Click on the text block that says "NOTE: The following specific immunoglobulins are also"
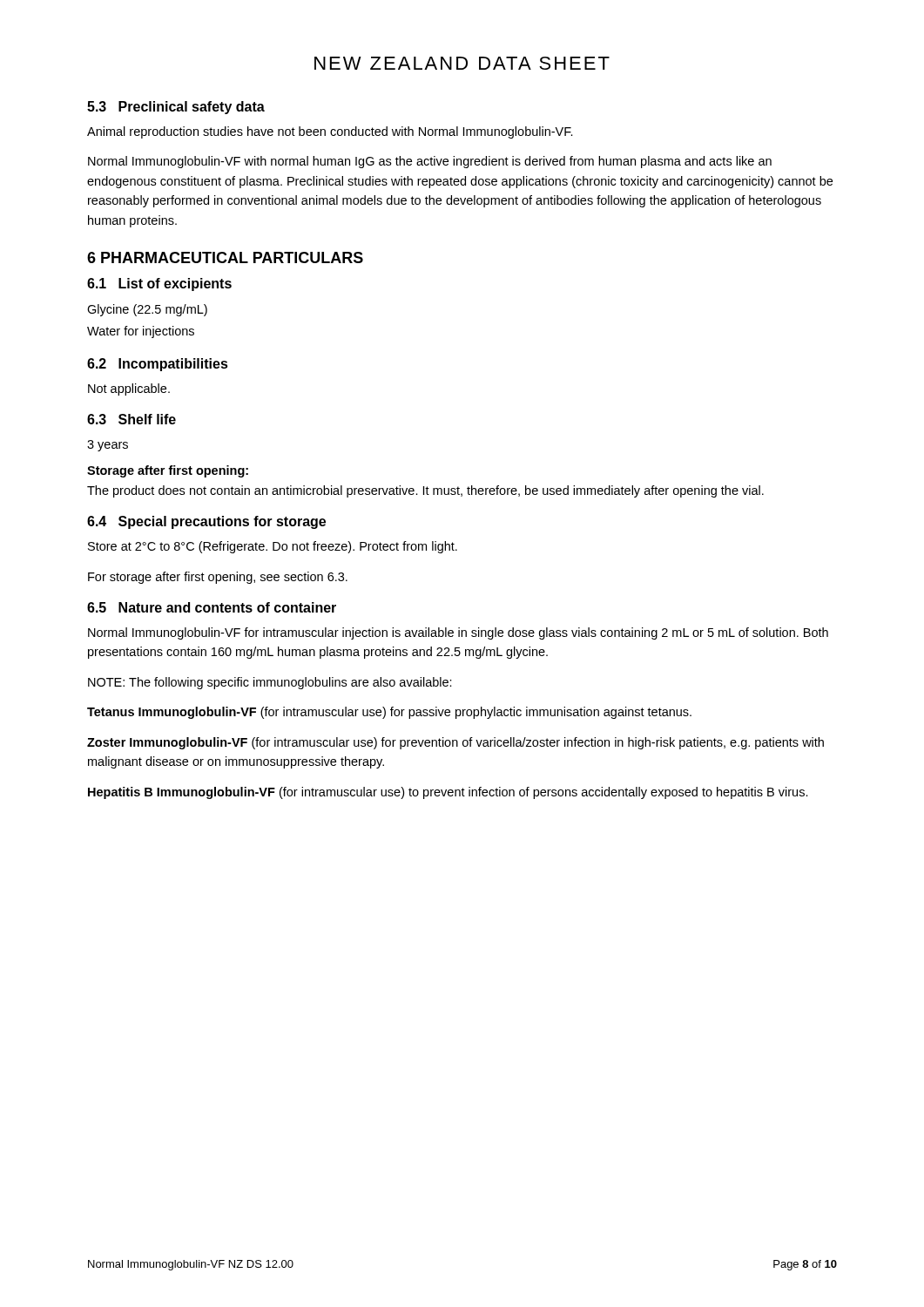 270,682
